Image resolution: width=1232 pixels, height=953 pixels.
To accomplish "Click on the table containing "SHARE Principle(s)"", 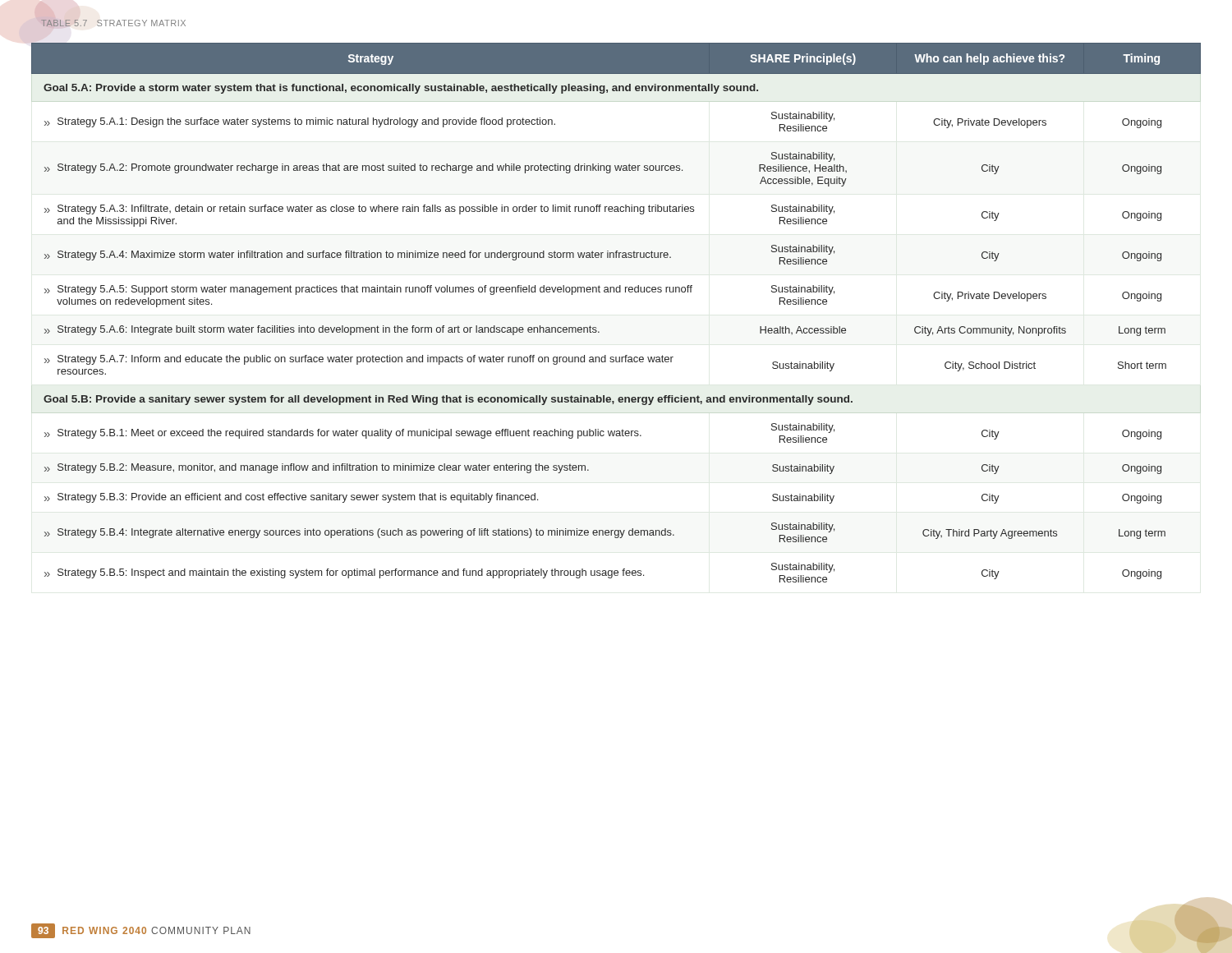I will tap(616, 318).
